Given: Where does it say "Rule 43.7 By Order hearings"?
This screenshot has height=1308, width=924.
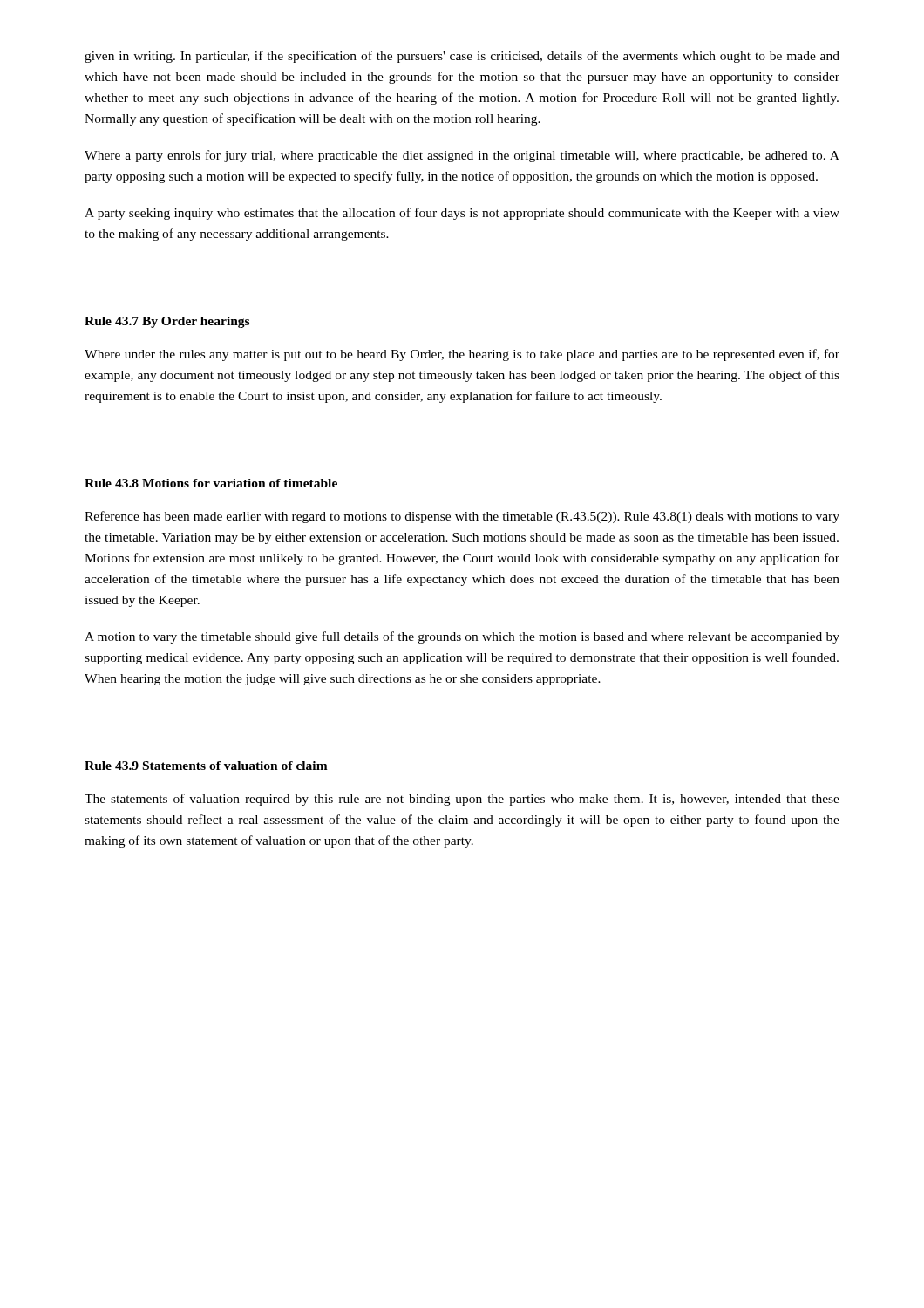Looking at the screenshot, I should (x=167, y=321).
